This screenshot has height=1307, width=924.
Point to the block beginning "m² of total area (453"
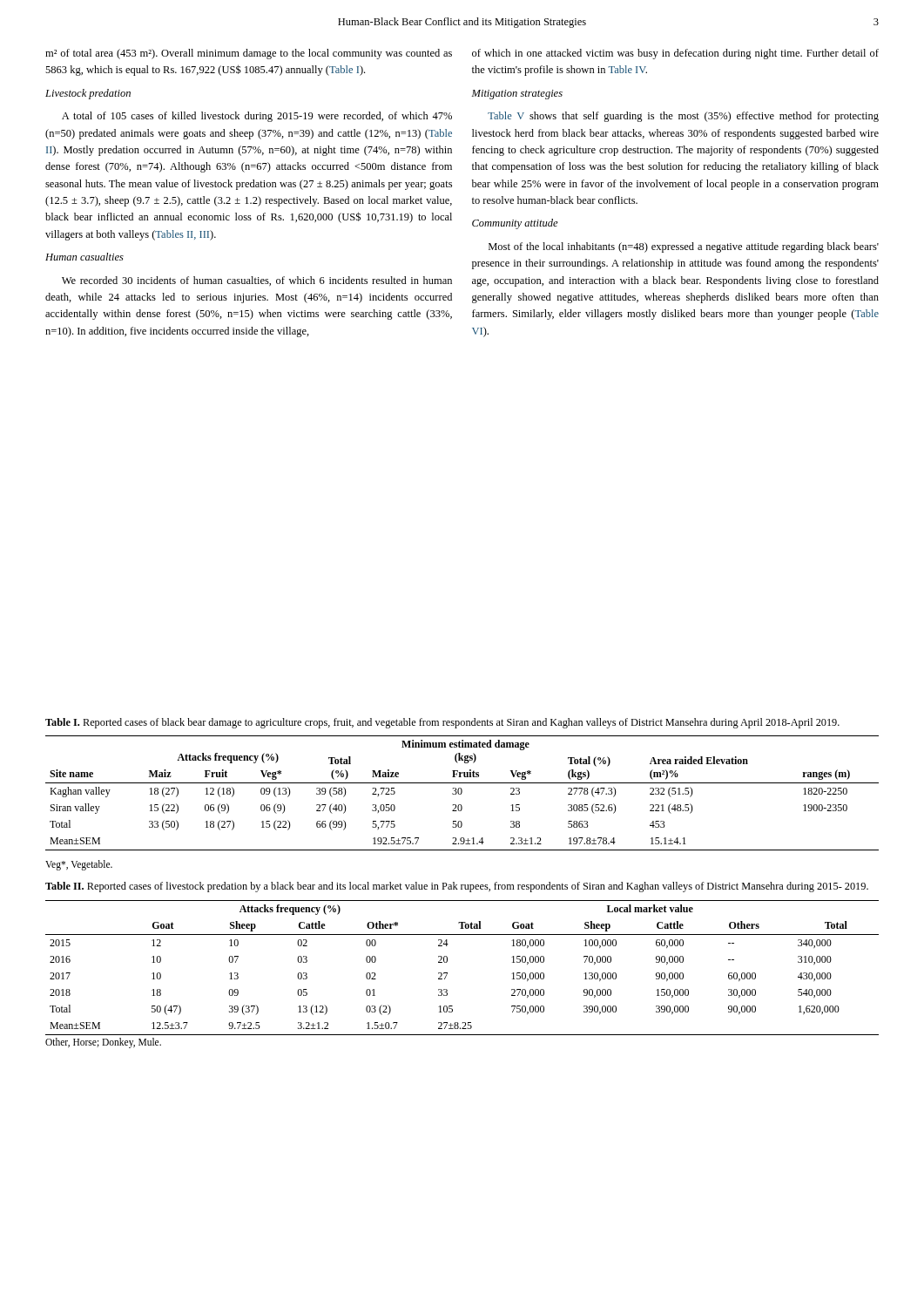pyautogui.click(x=249, y=62)
